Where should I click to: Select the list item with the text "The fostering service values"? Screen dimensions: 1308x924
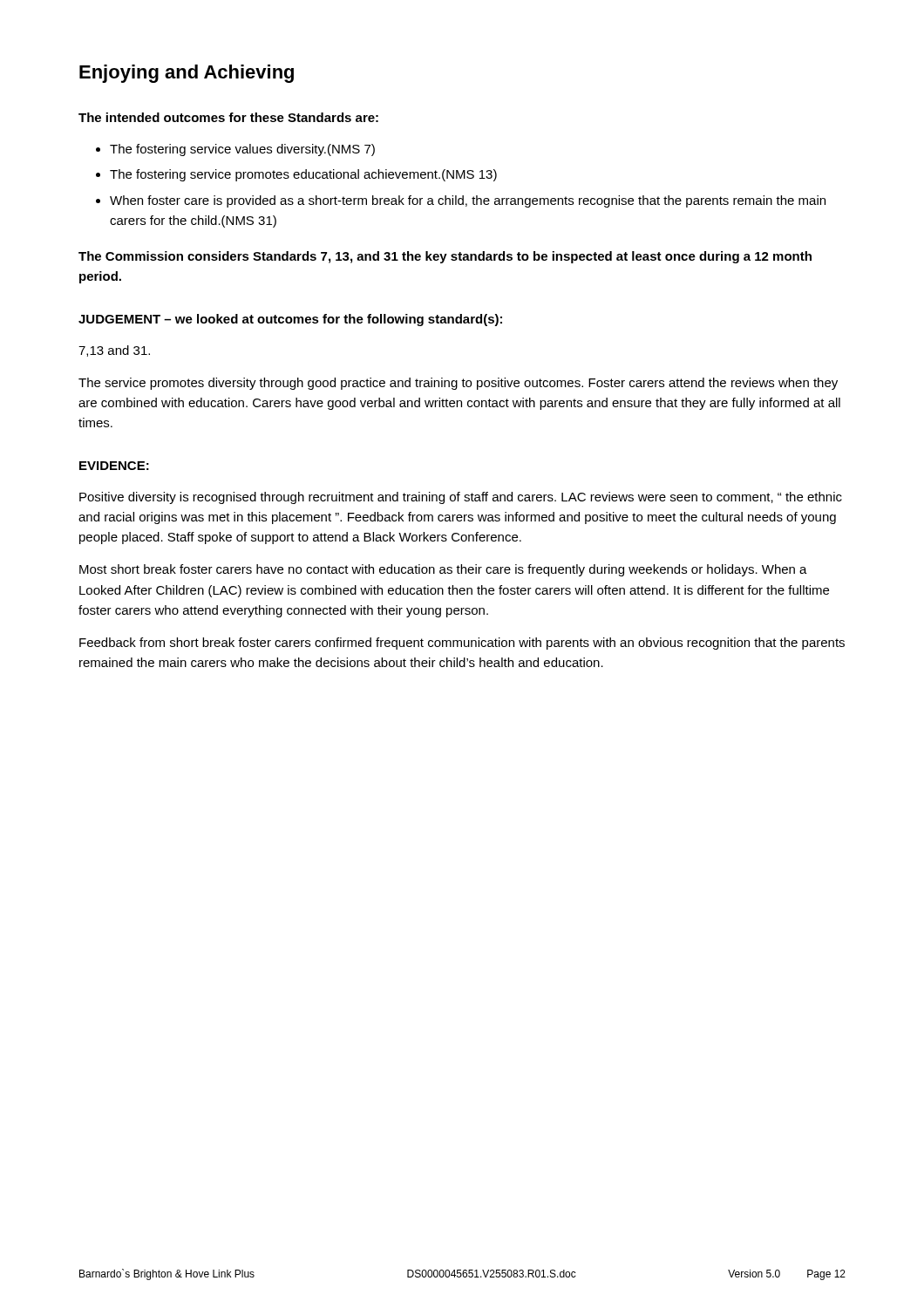[243, 149]
